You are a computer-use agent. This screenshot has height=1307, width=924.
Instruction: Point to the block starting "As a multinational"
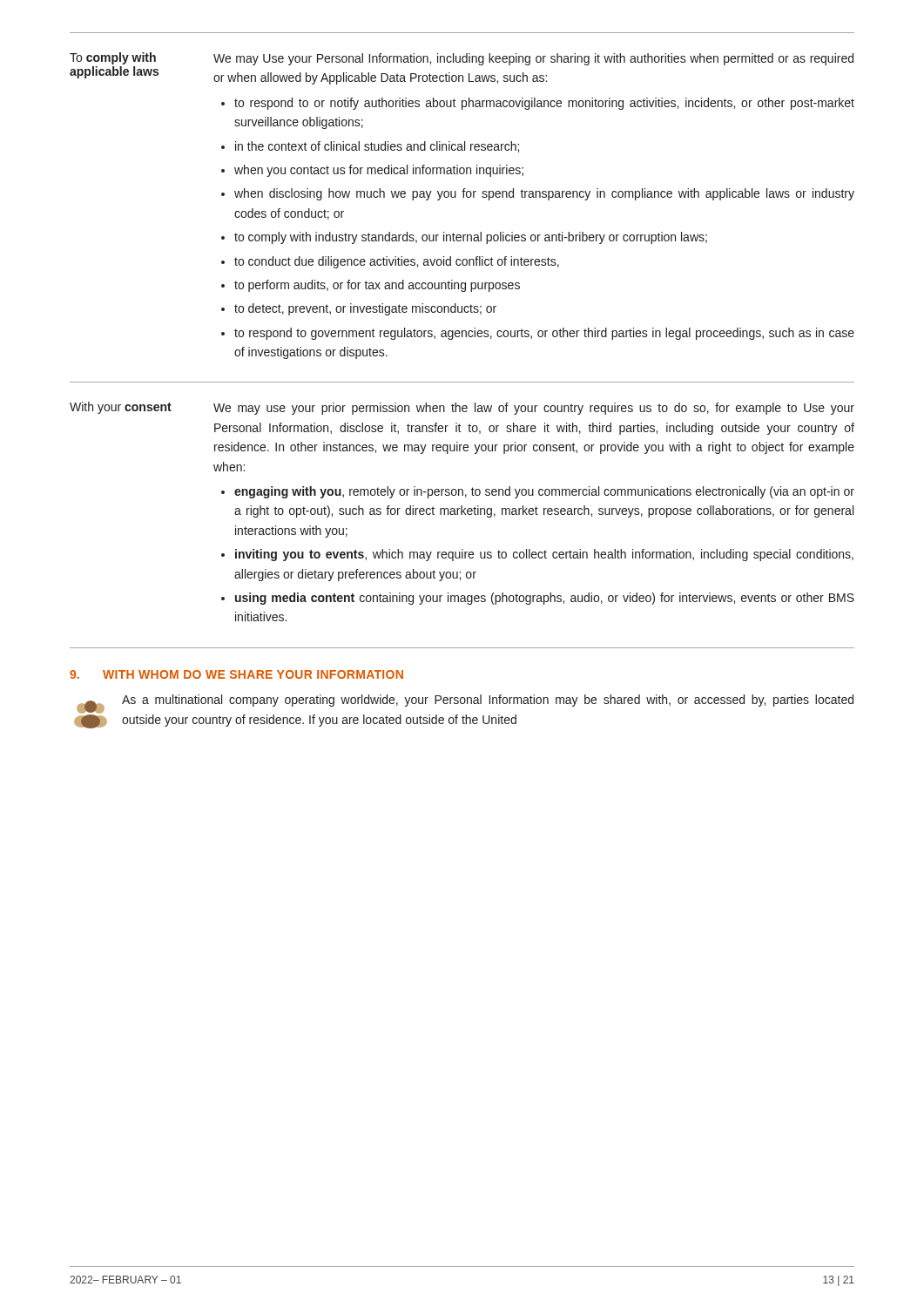(488, 710)
